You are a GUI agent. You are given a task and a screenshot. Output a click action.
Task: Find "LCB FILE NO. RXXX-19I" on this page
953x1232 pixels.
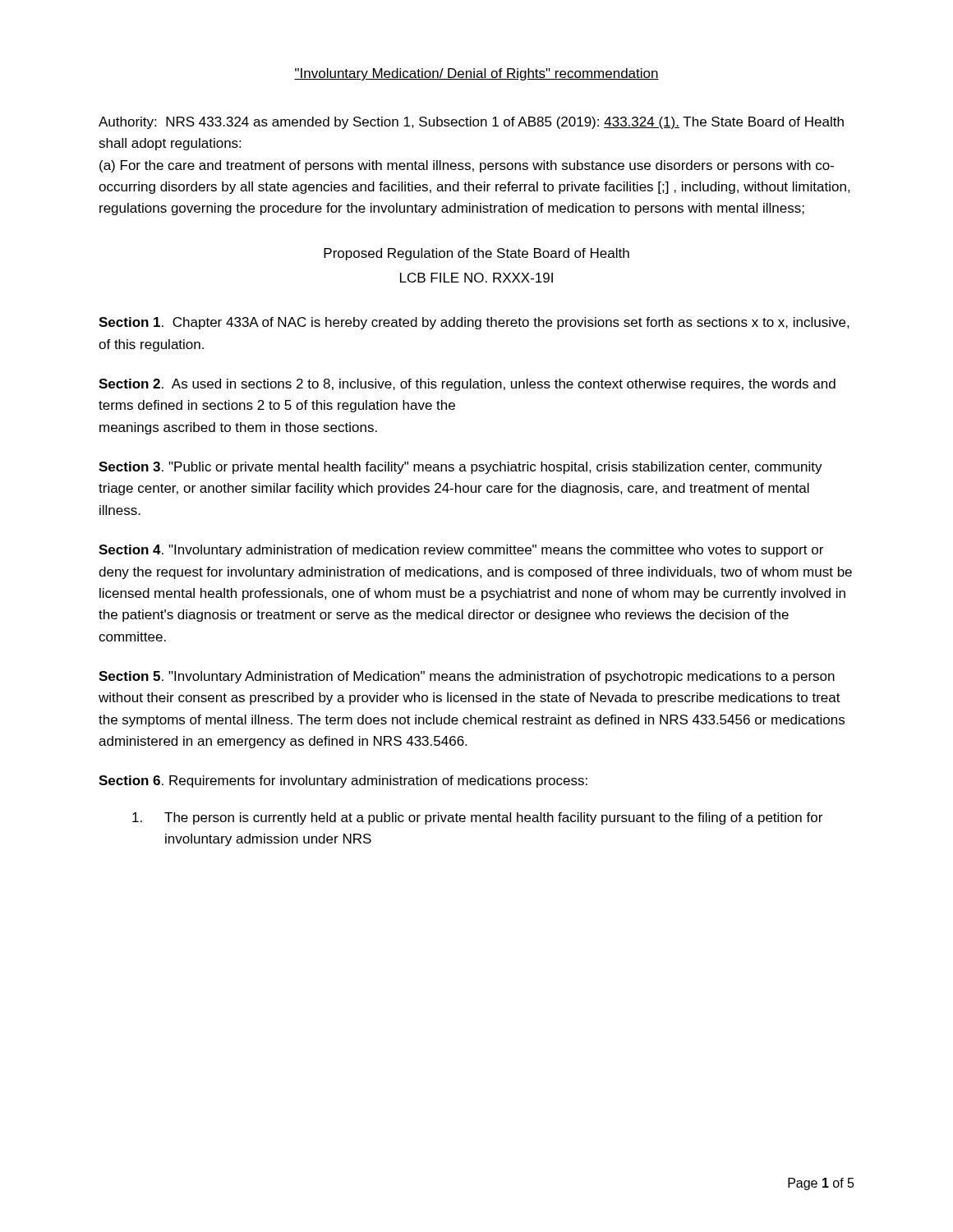(x=476, y=278)
